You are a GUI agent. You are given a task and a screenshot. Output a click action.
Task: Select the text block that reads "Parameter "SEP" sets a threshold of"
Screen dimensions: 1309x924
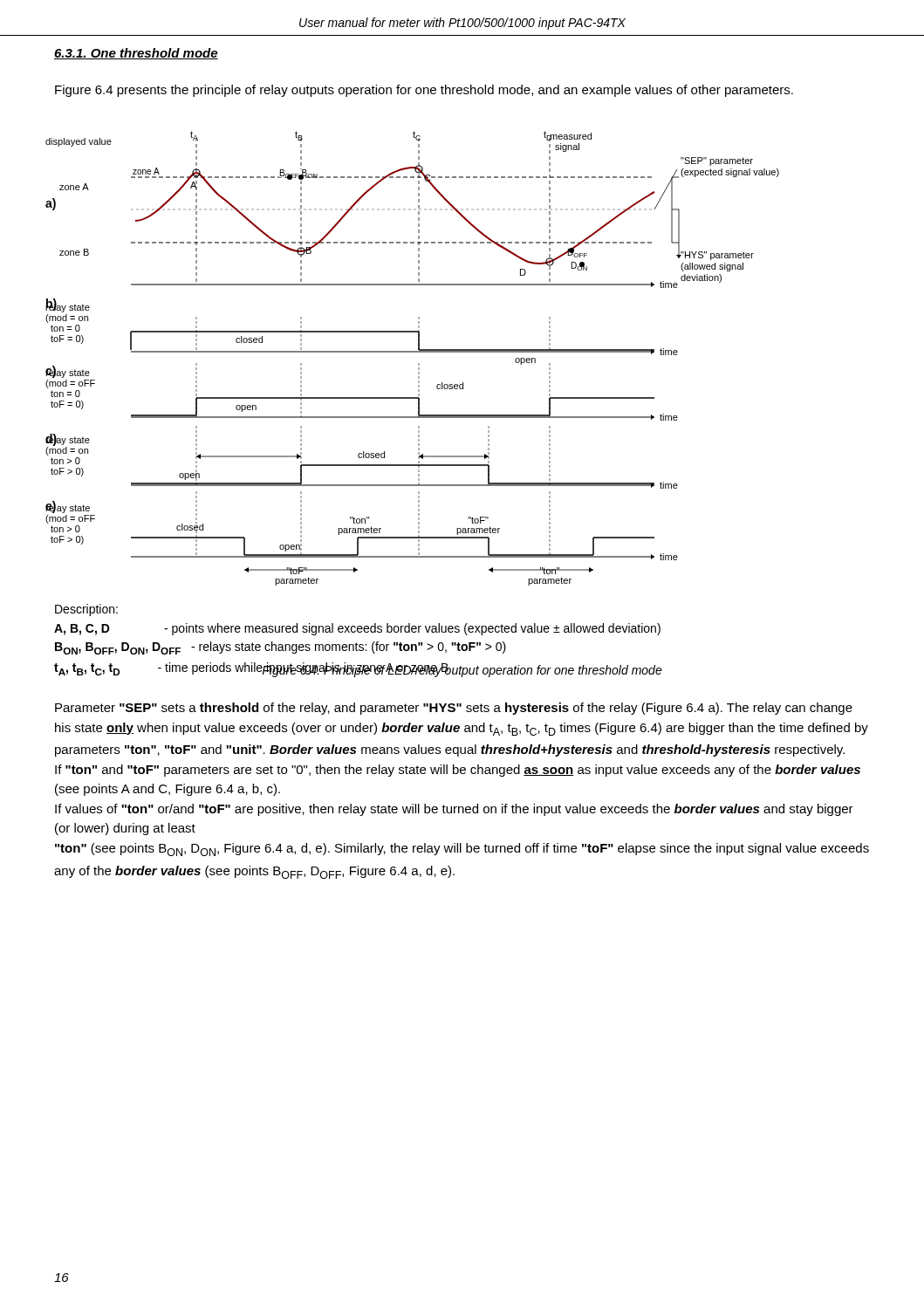(x=454, y=709)
